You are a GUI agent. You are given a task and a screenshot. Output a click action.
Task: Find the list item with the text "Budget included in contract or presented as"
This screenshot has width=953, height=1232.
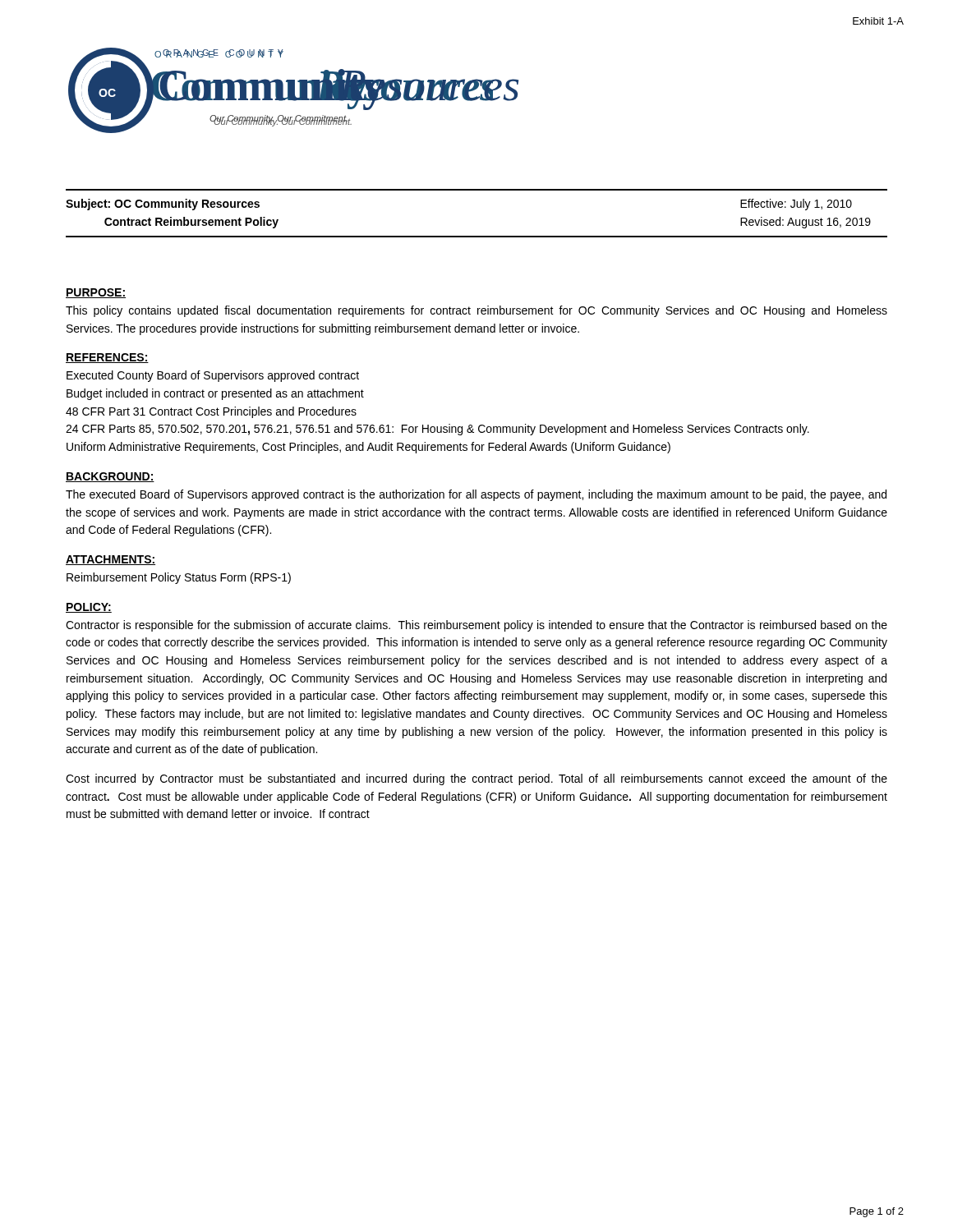(x=215, y=393)
